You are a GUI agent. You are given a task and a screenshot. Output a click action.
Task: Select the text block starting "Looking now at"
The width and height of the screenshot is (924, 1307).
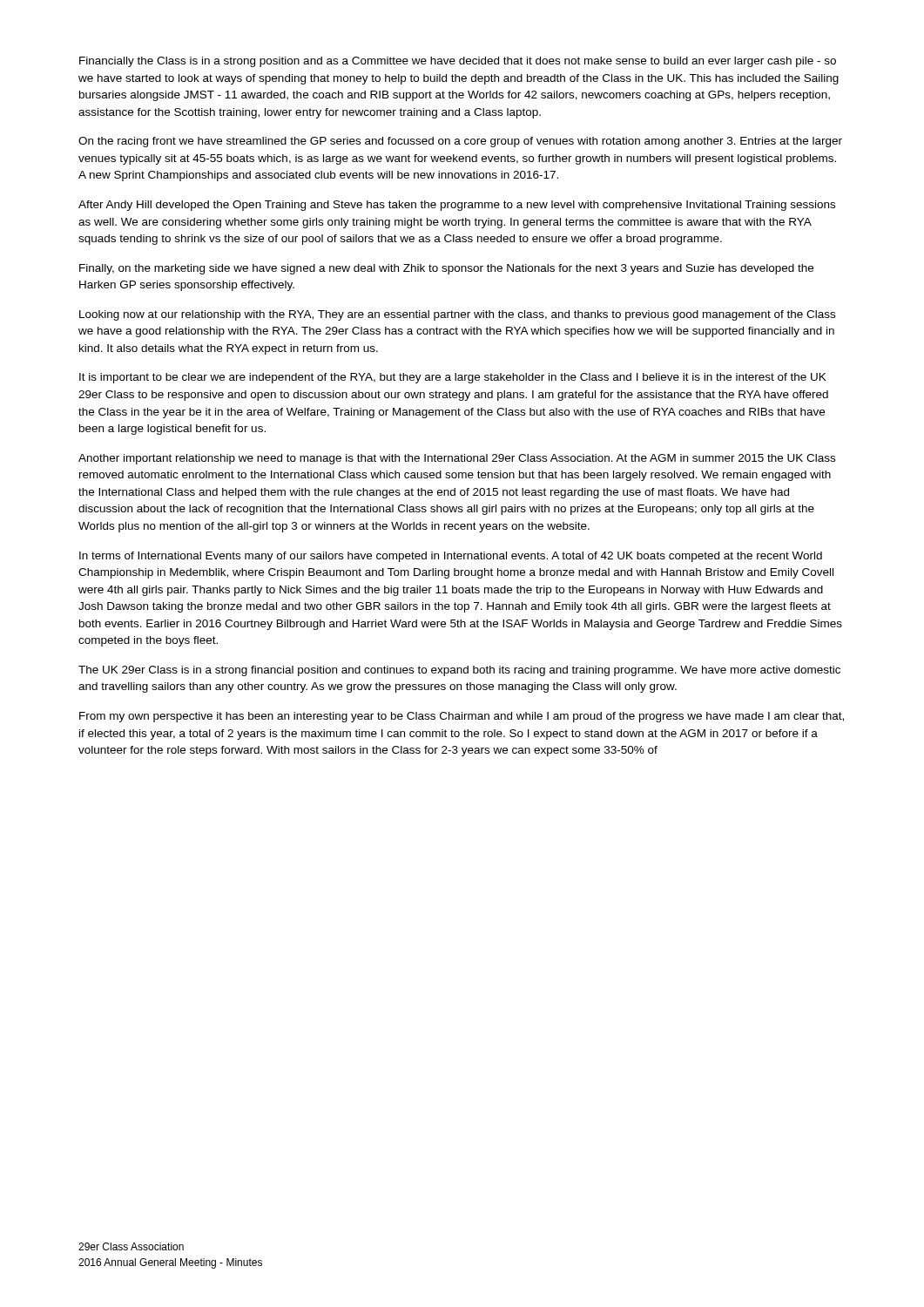tap(457, 331)
